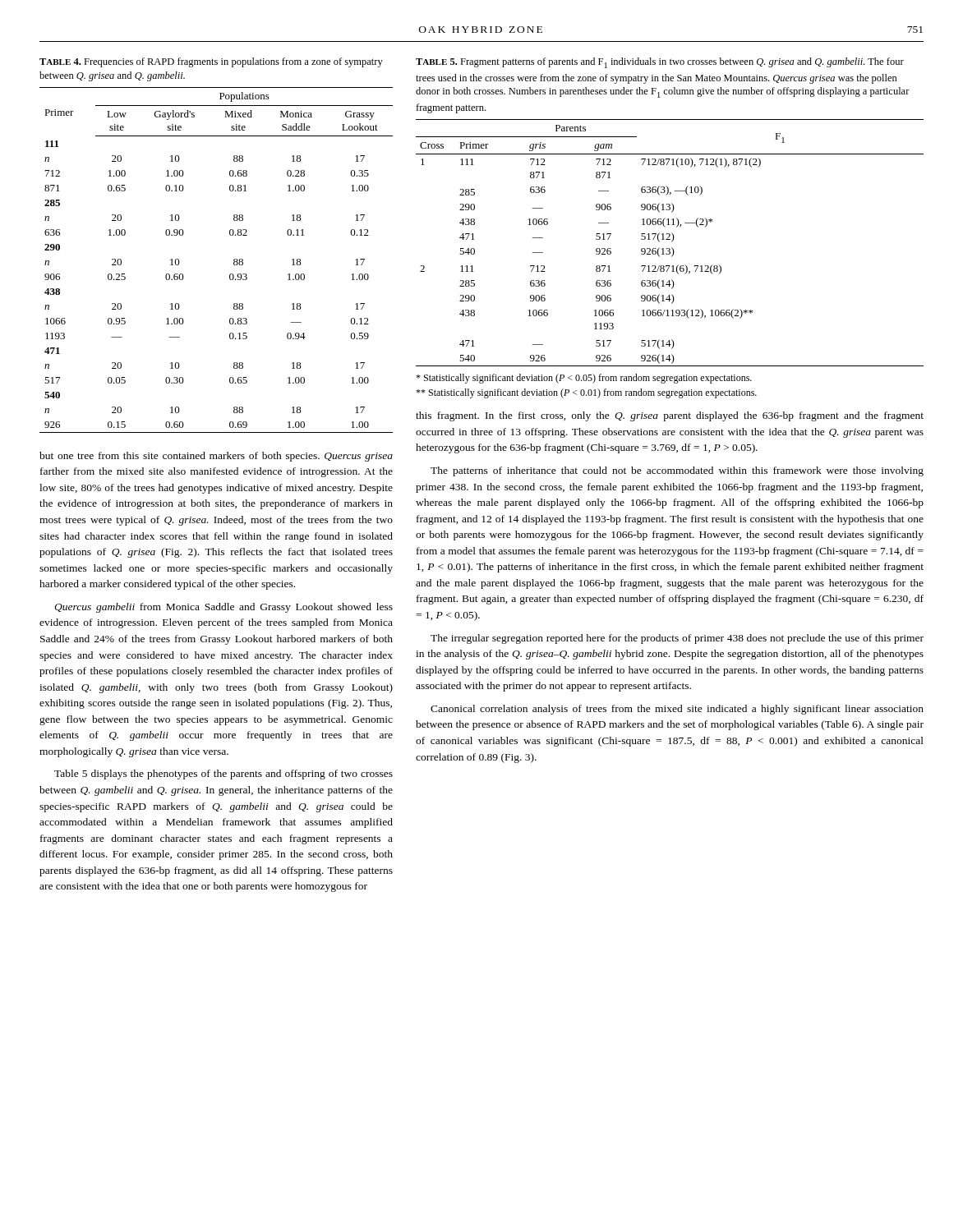Navigate to the text starting "Statistically significant deviation (P < 0.05) from random"
Image resolution: width=963 pixels, height=1232 pixels.
(670, 385)
